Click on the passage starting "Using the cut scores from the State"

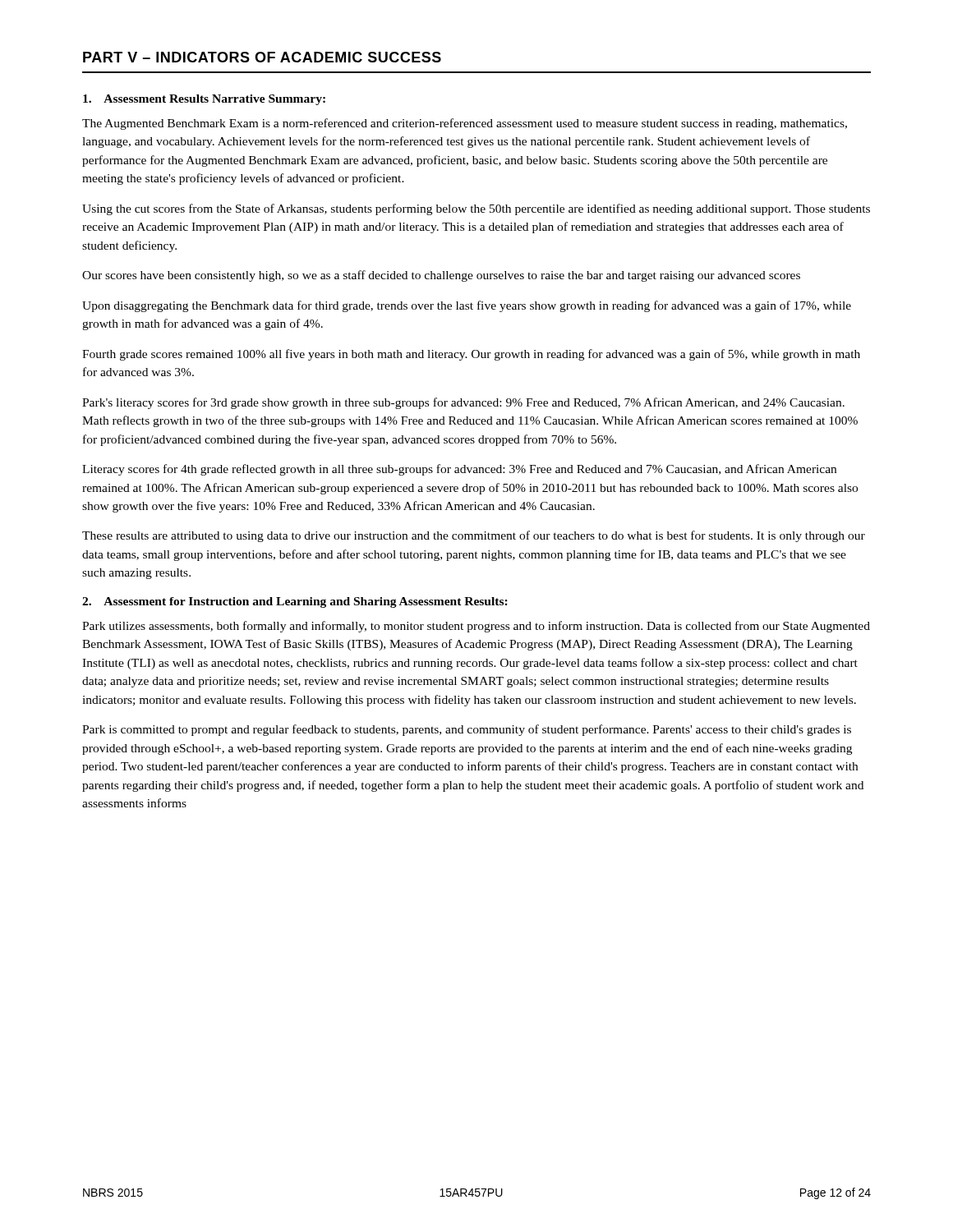(x=476, y=227)
